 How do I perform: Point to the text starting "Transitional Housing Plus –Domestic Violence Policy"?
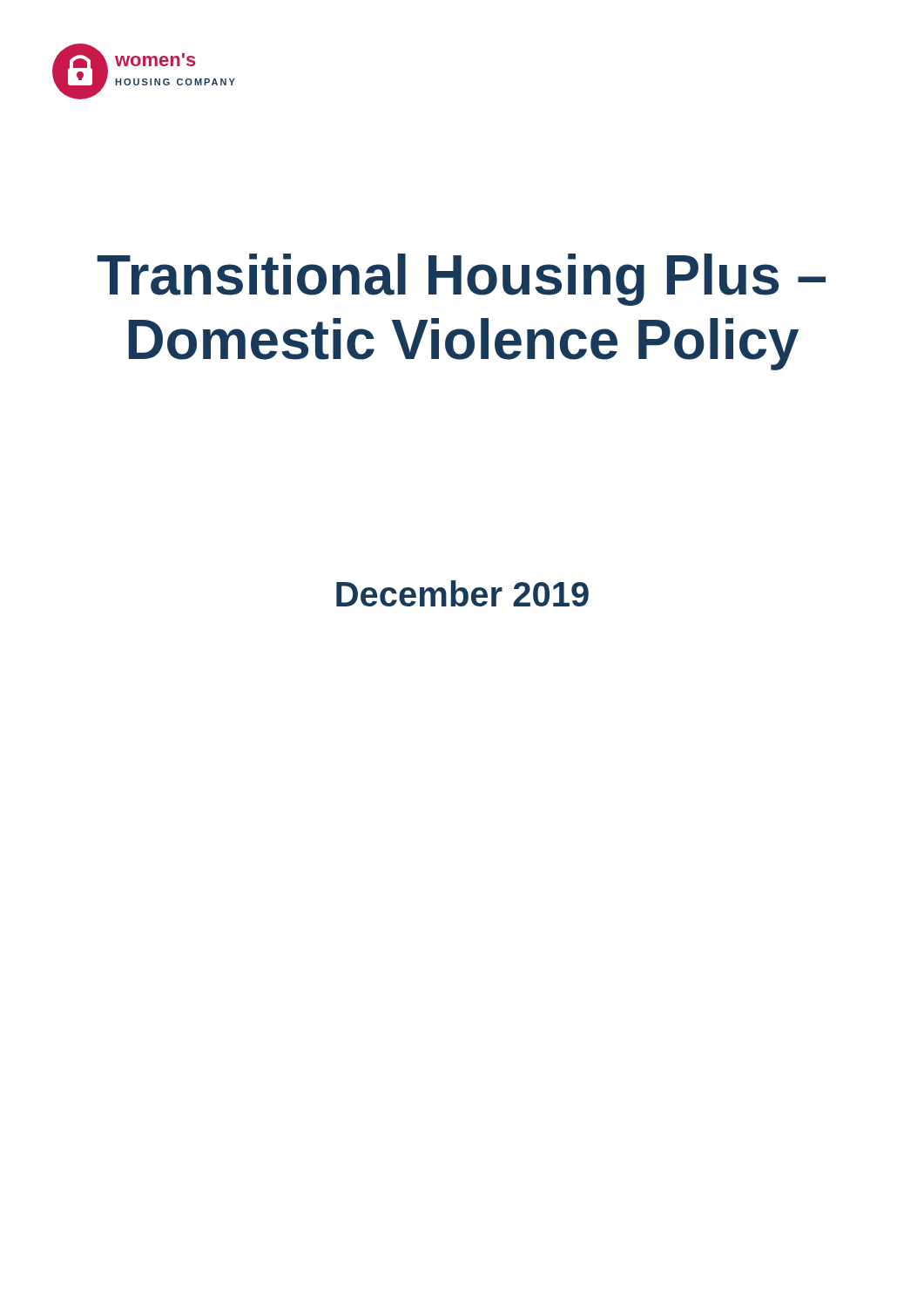[462, 308]
